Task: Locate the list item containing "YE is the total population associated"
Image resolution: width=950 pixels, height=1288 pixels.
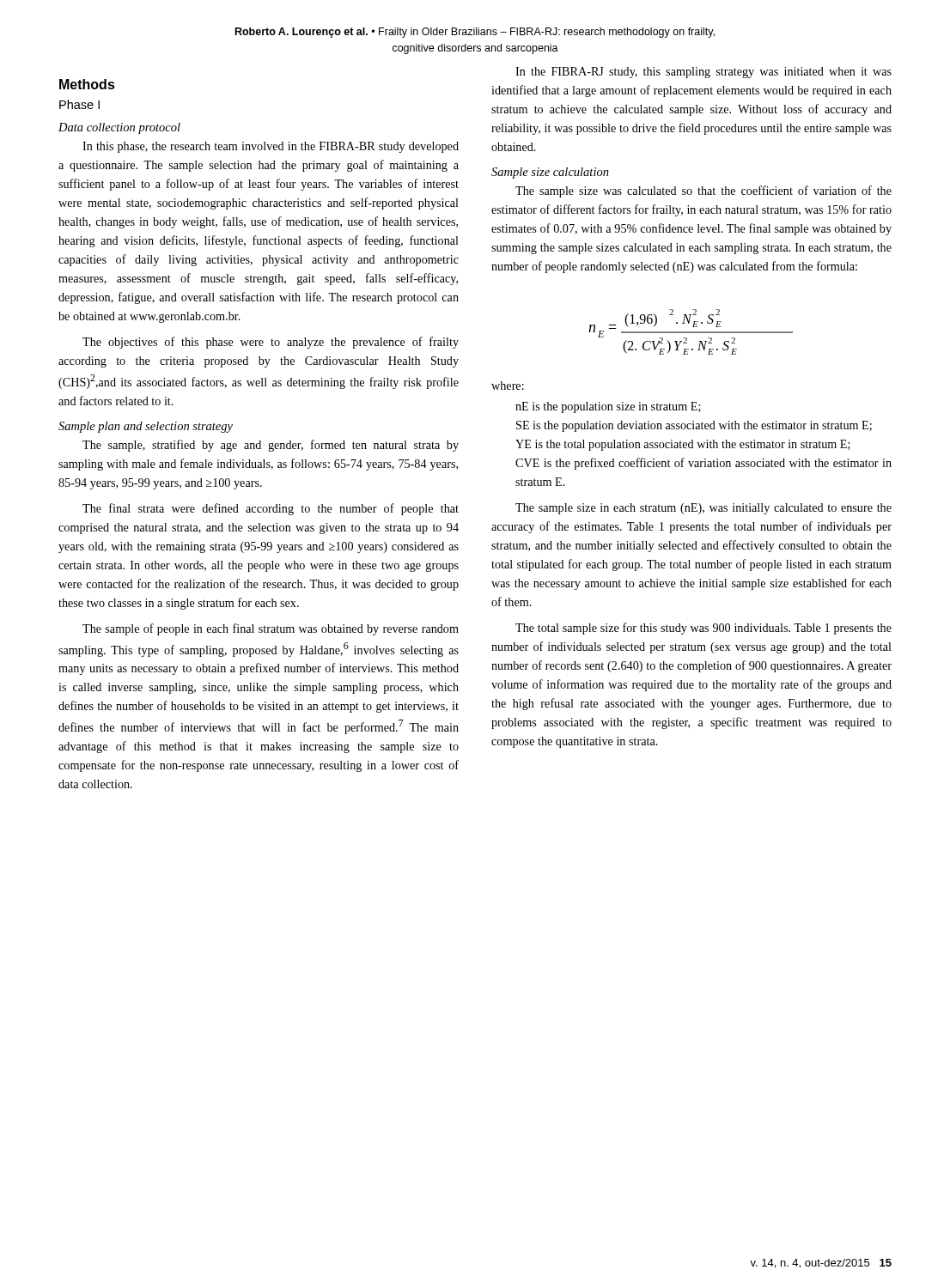Action: (x=683, y=444)
